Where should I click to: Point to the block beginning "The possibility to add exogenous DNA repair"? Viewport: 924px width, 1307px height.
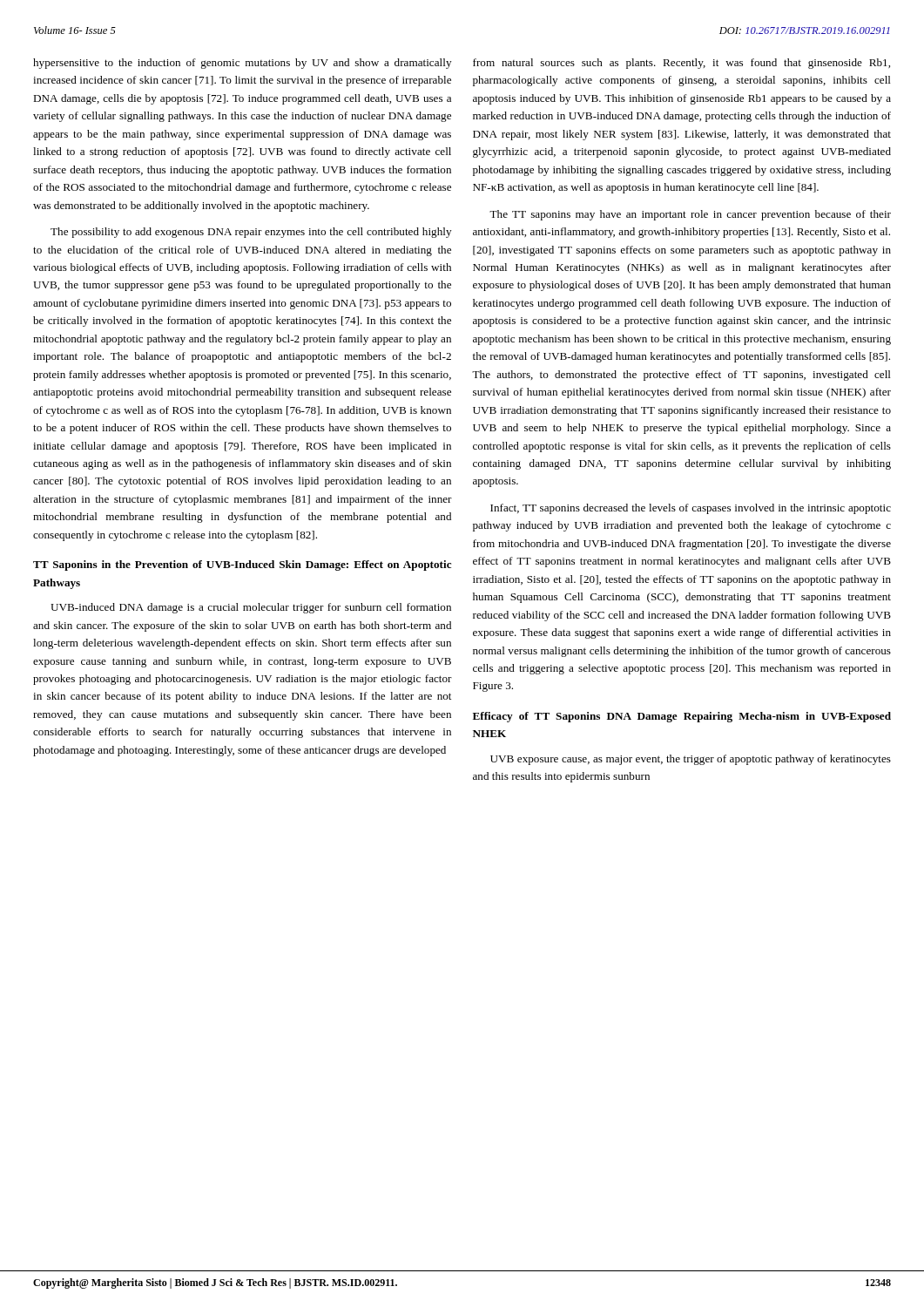[x=242, y=384]
